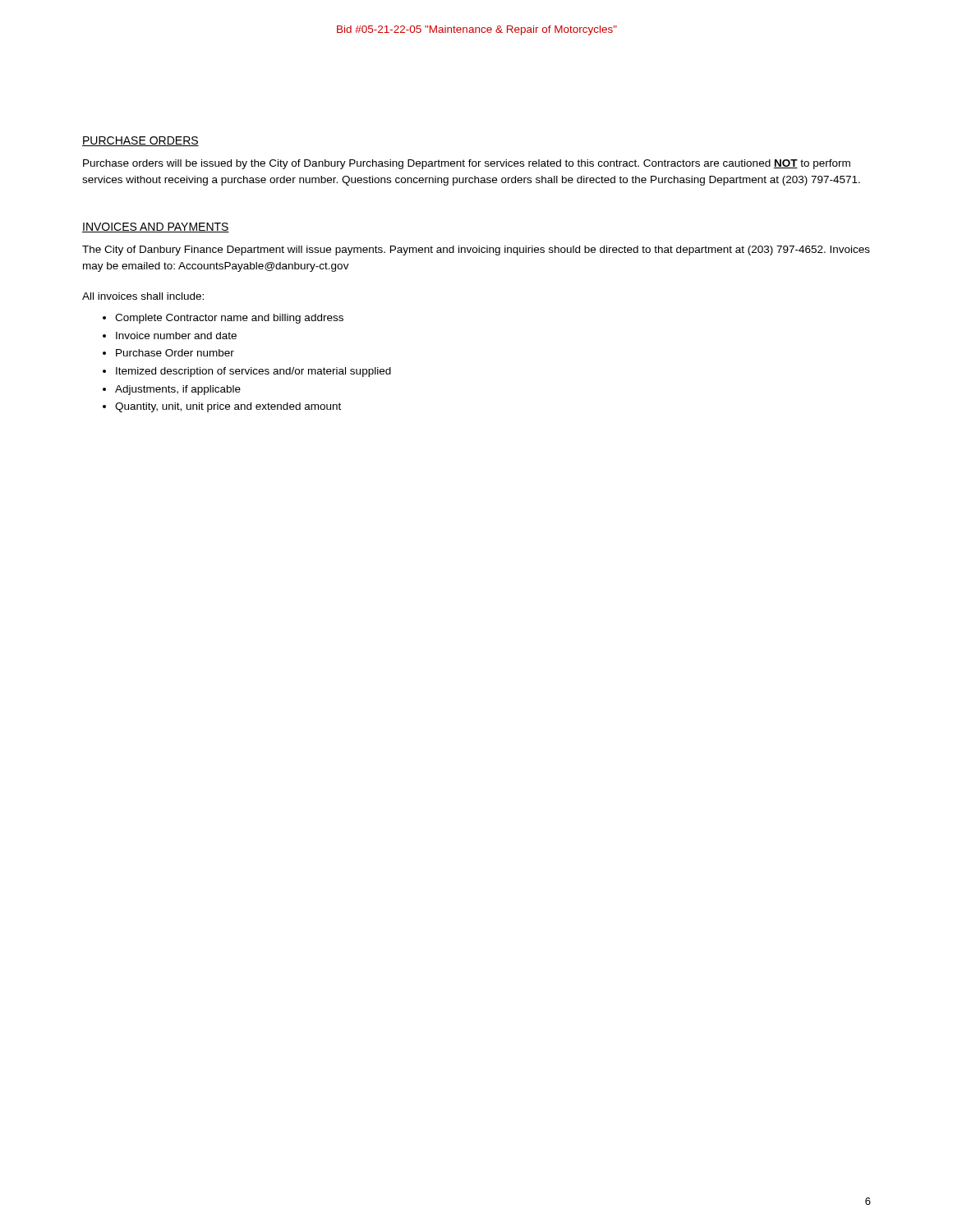Find the list item containing "Purchase Order number"
The width and height of the screenshot is (953, 1232).
coord(174,353)
